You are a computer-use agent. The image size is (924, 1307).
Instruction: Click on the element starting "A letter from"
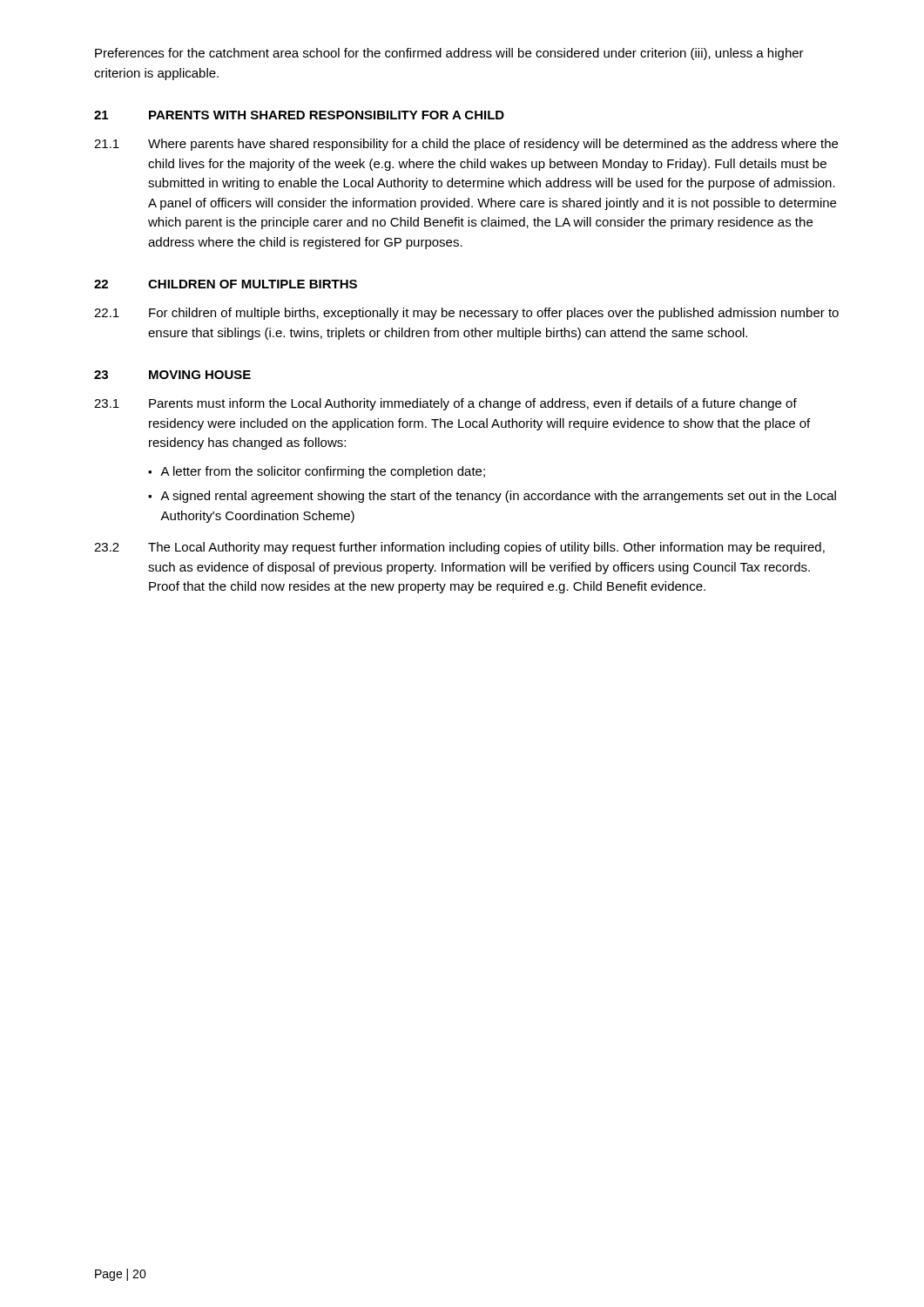(x=323, y=471)
